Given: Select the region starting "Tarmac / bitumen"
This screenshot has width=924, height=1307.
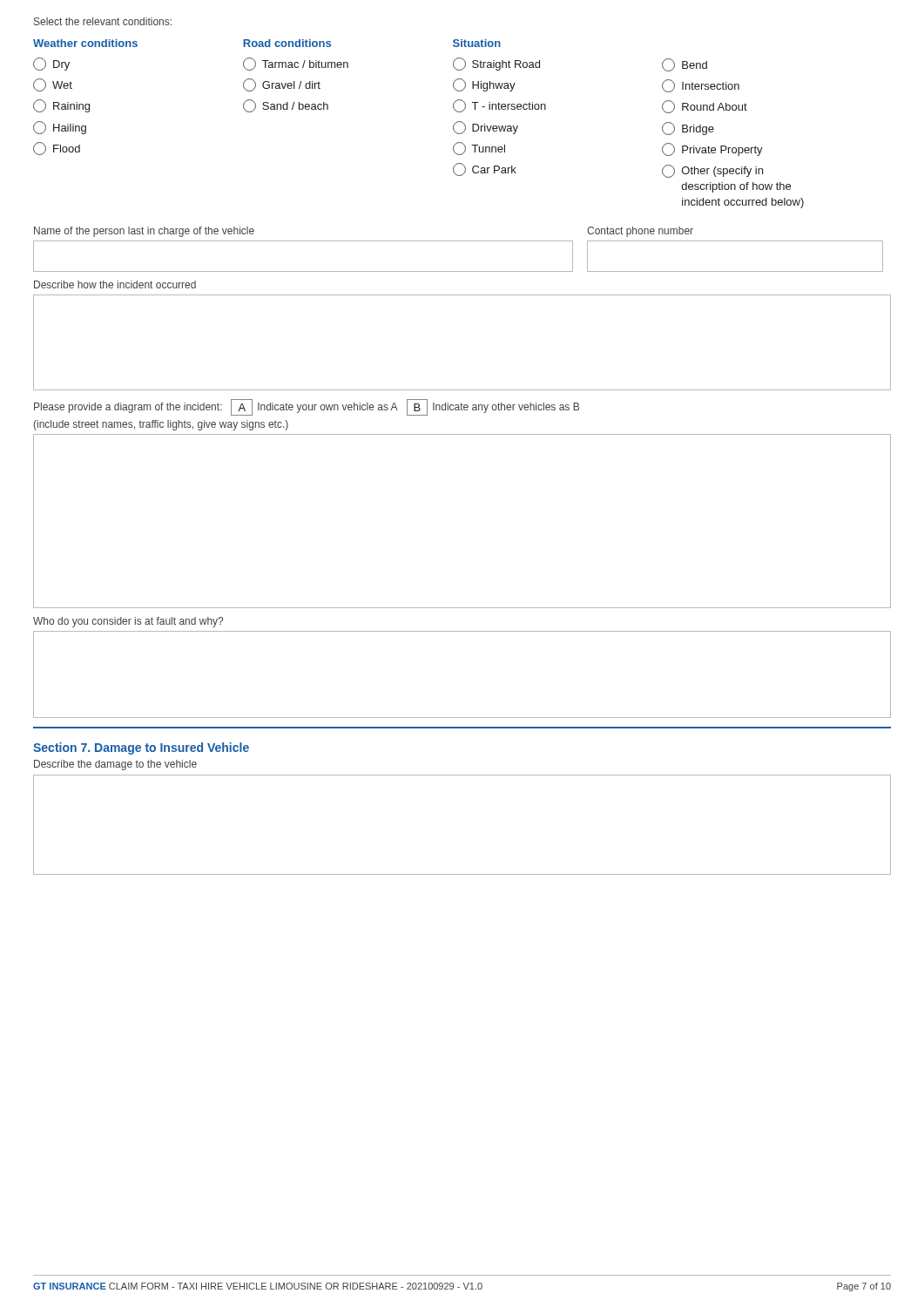Looking at the screenshot, I should coord(296,64).
